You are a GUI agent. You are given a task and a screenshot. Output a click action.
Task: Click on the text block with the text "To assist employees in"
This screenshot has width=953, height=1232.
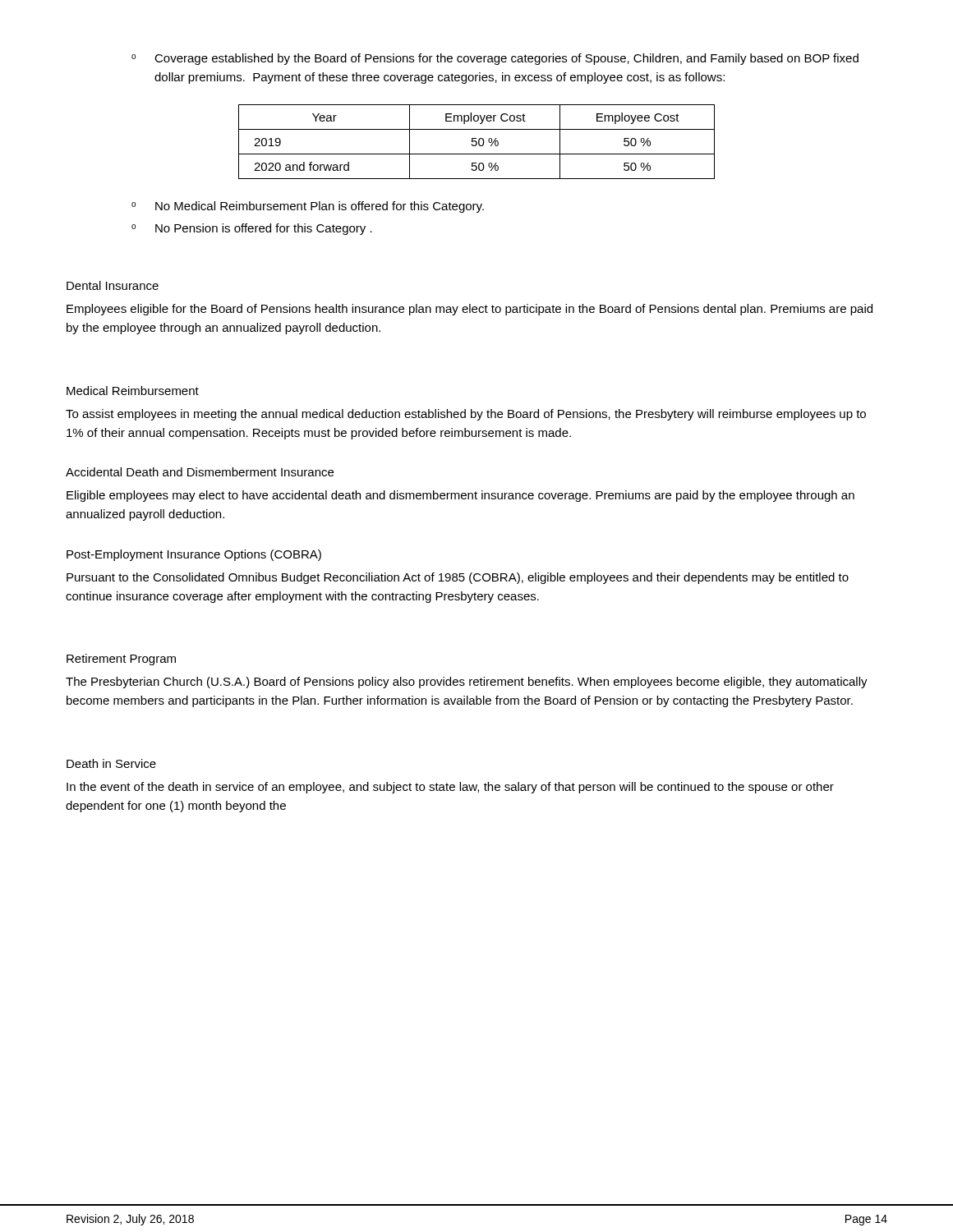[466, 423]
